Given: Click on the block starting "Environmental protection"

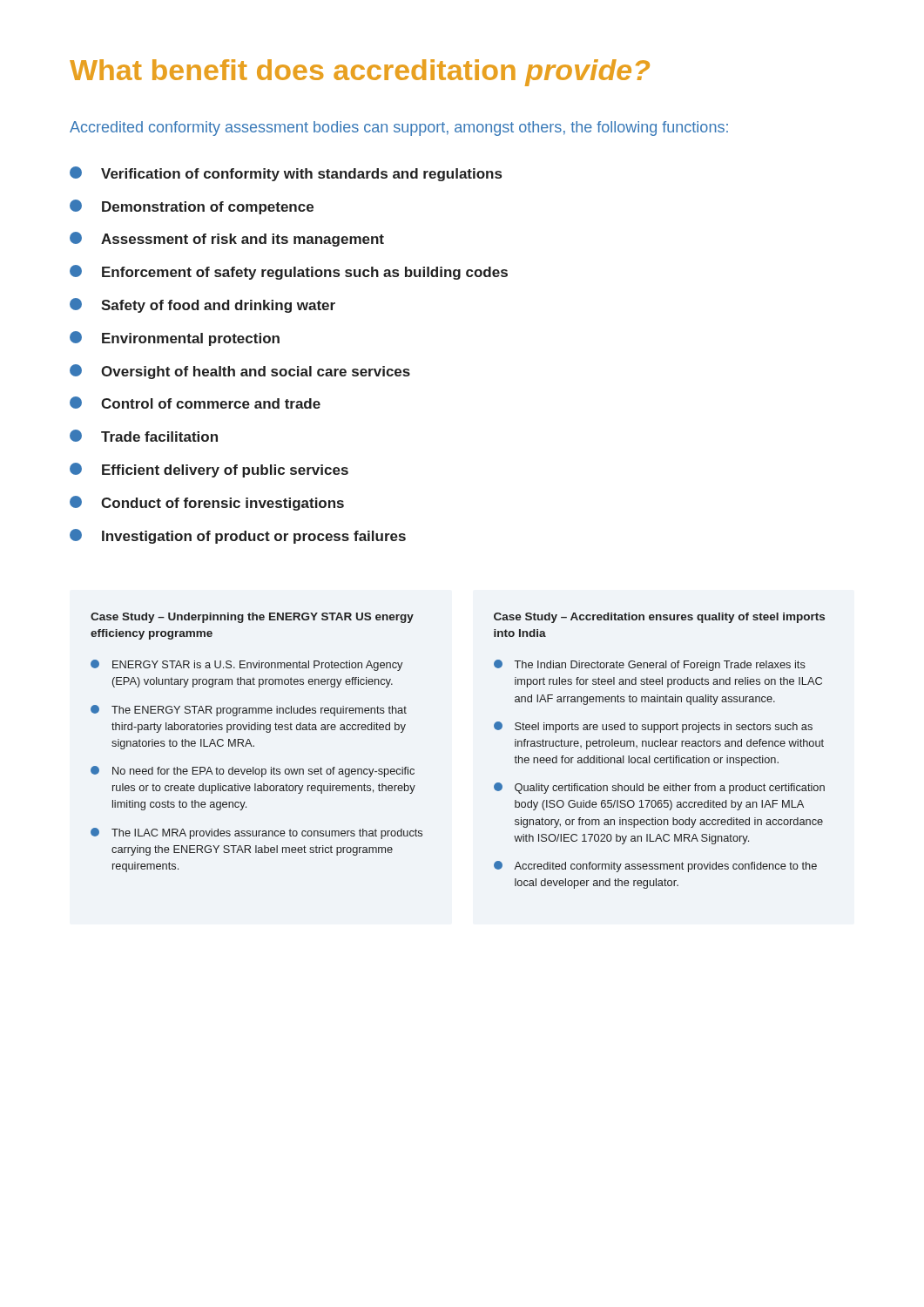Looking at the screenshot, I should pos(175,339).
